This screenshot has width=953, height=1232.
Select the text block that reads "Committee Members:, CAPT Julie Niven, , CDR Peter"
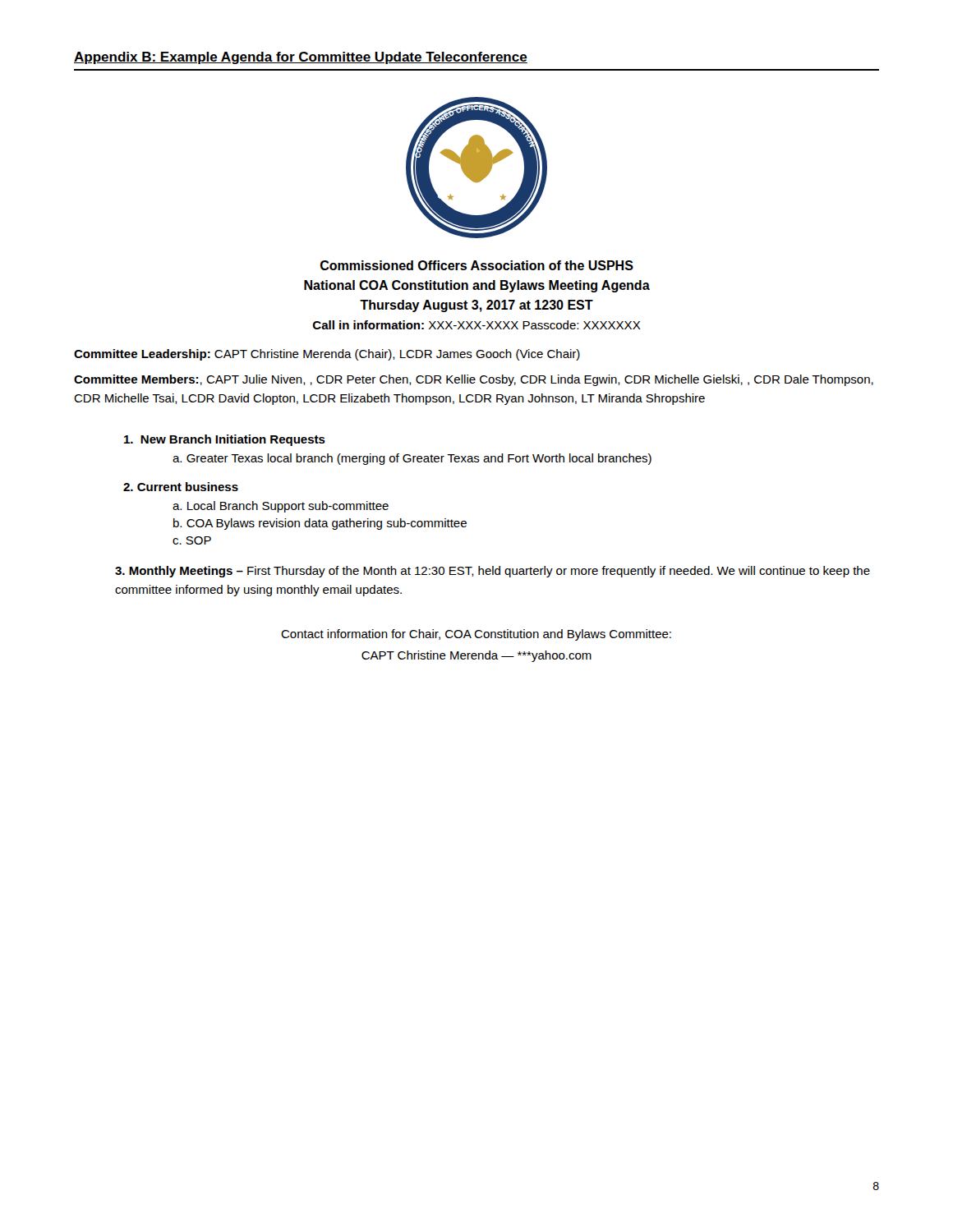pos(474,388)
